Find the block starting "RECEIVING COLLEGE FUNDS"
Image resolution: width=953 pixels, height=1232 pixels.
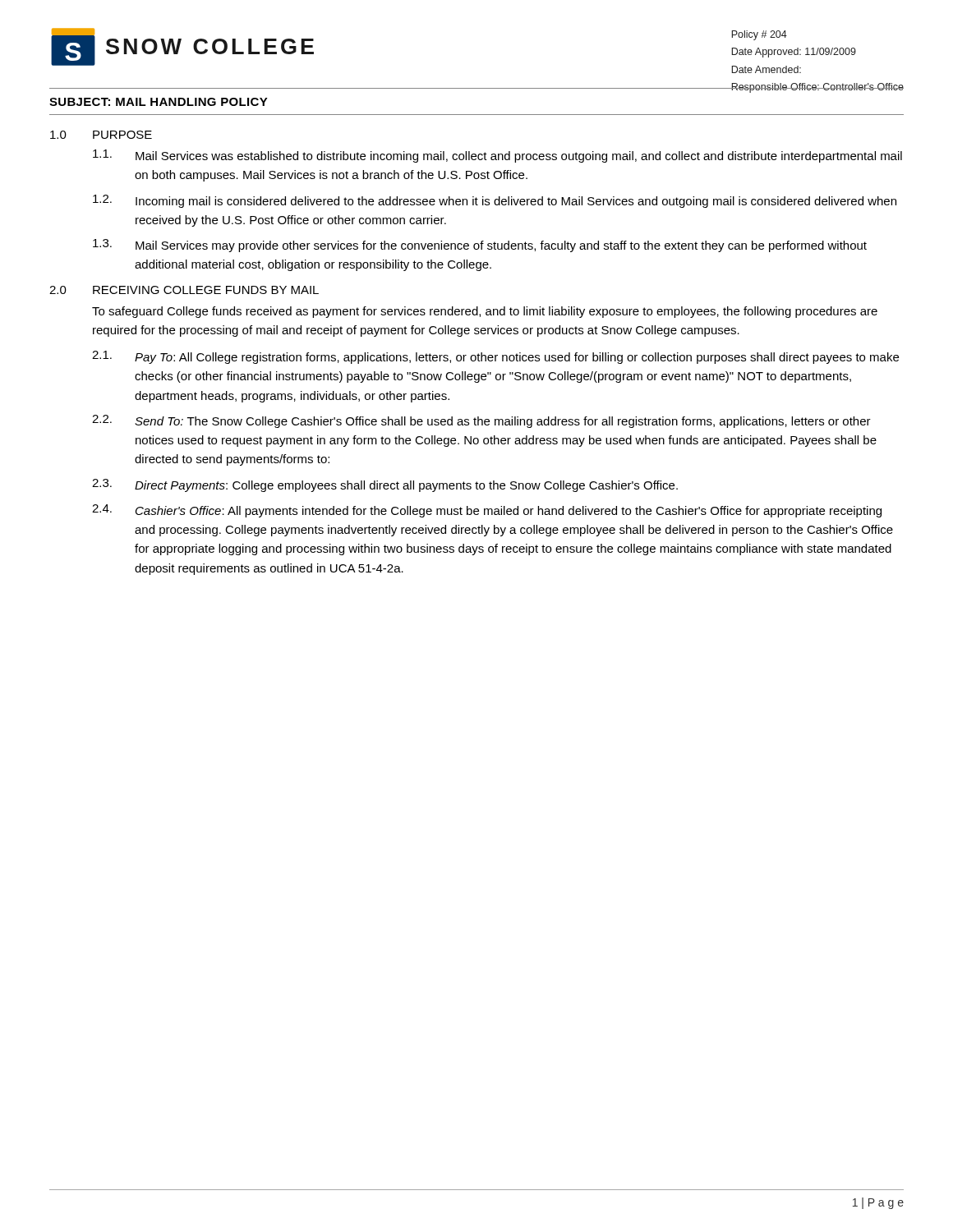point(206,289)
